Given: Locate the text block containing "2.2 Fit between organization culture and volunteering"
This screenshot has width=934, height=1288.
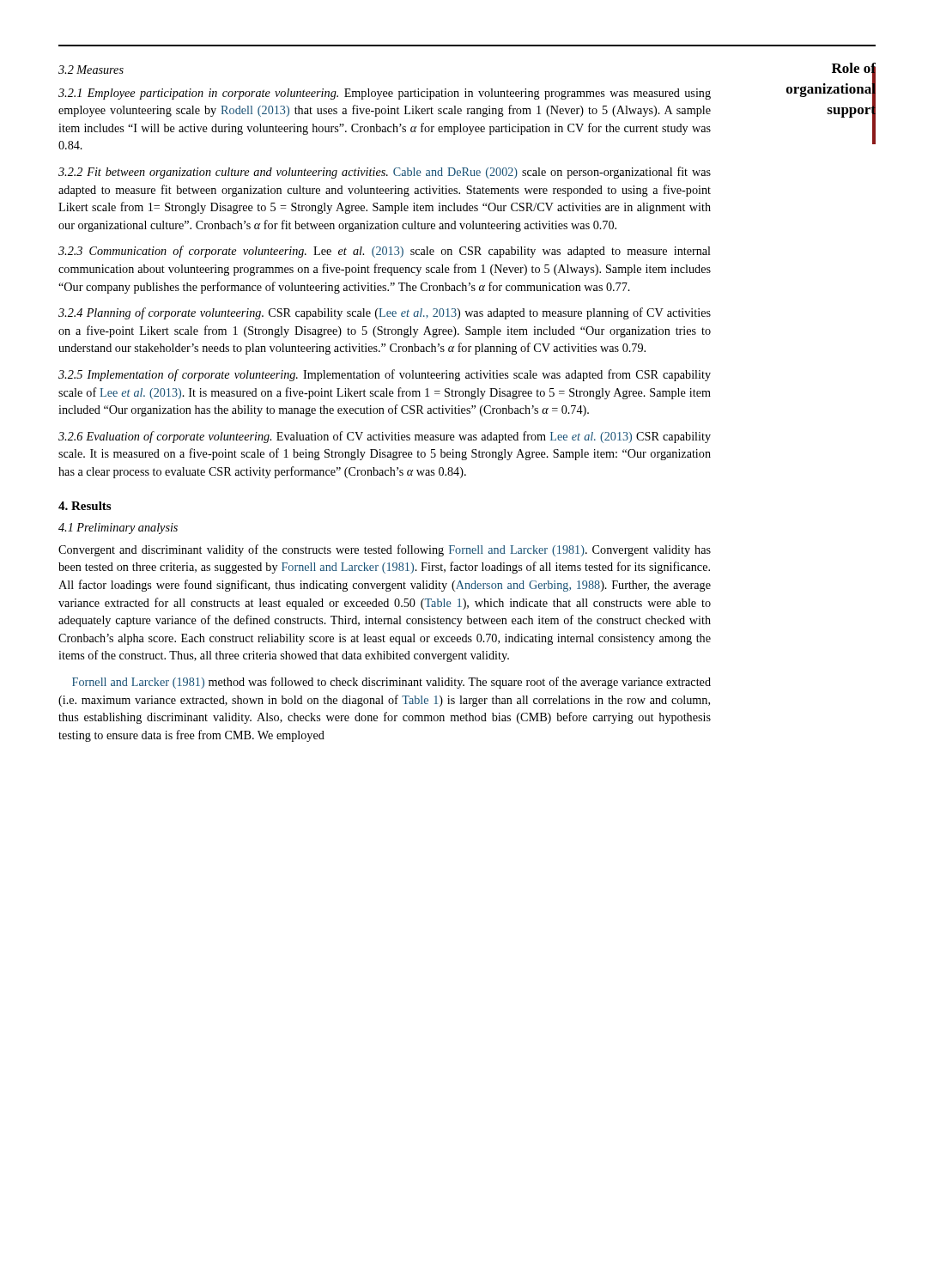Looking at the screenshot, I should [385, 198].
